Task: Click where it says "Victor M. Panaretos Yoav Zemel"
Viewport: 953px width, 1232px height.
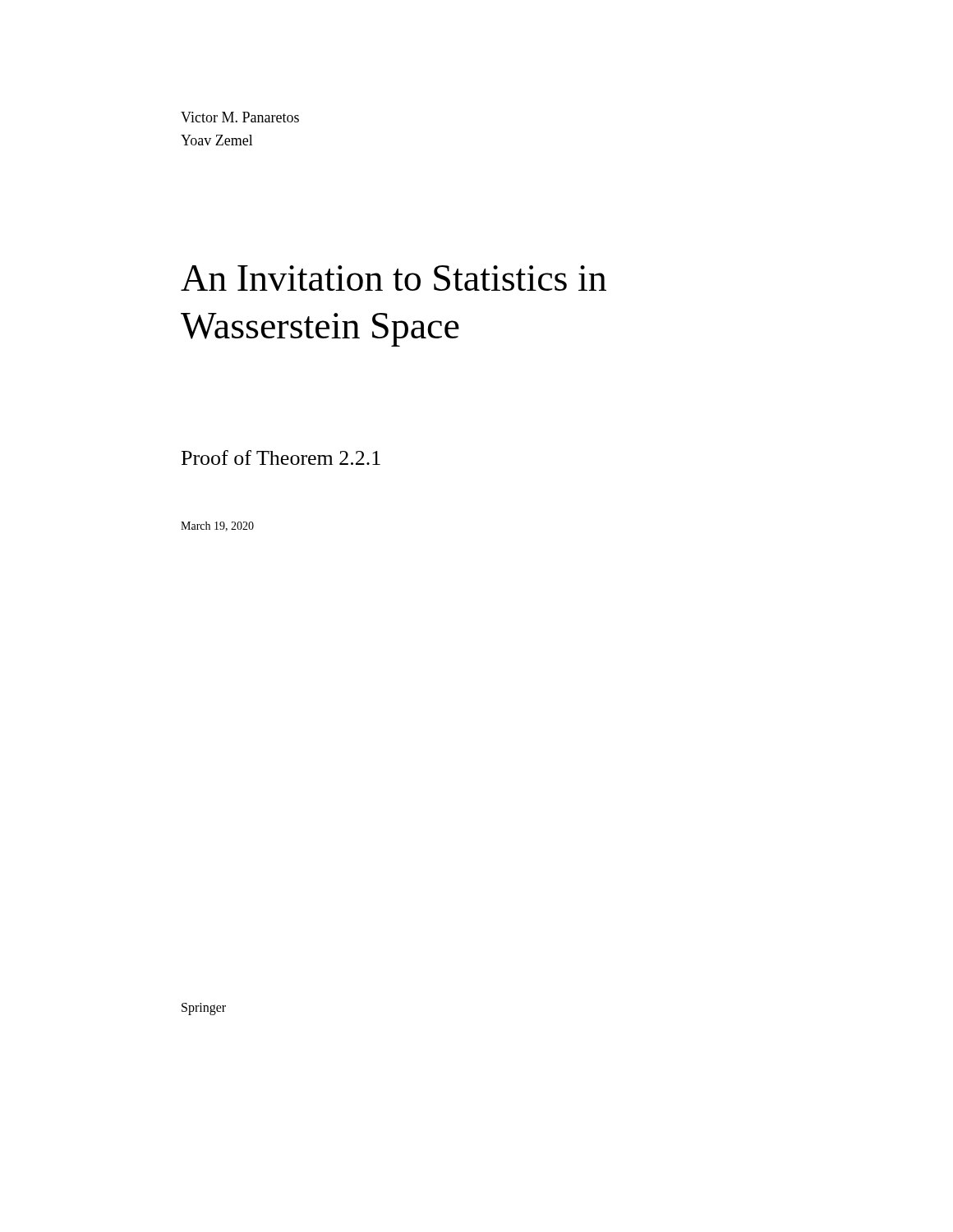Action: pyautogui.click(x=240, y=129)
